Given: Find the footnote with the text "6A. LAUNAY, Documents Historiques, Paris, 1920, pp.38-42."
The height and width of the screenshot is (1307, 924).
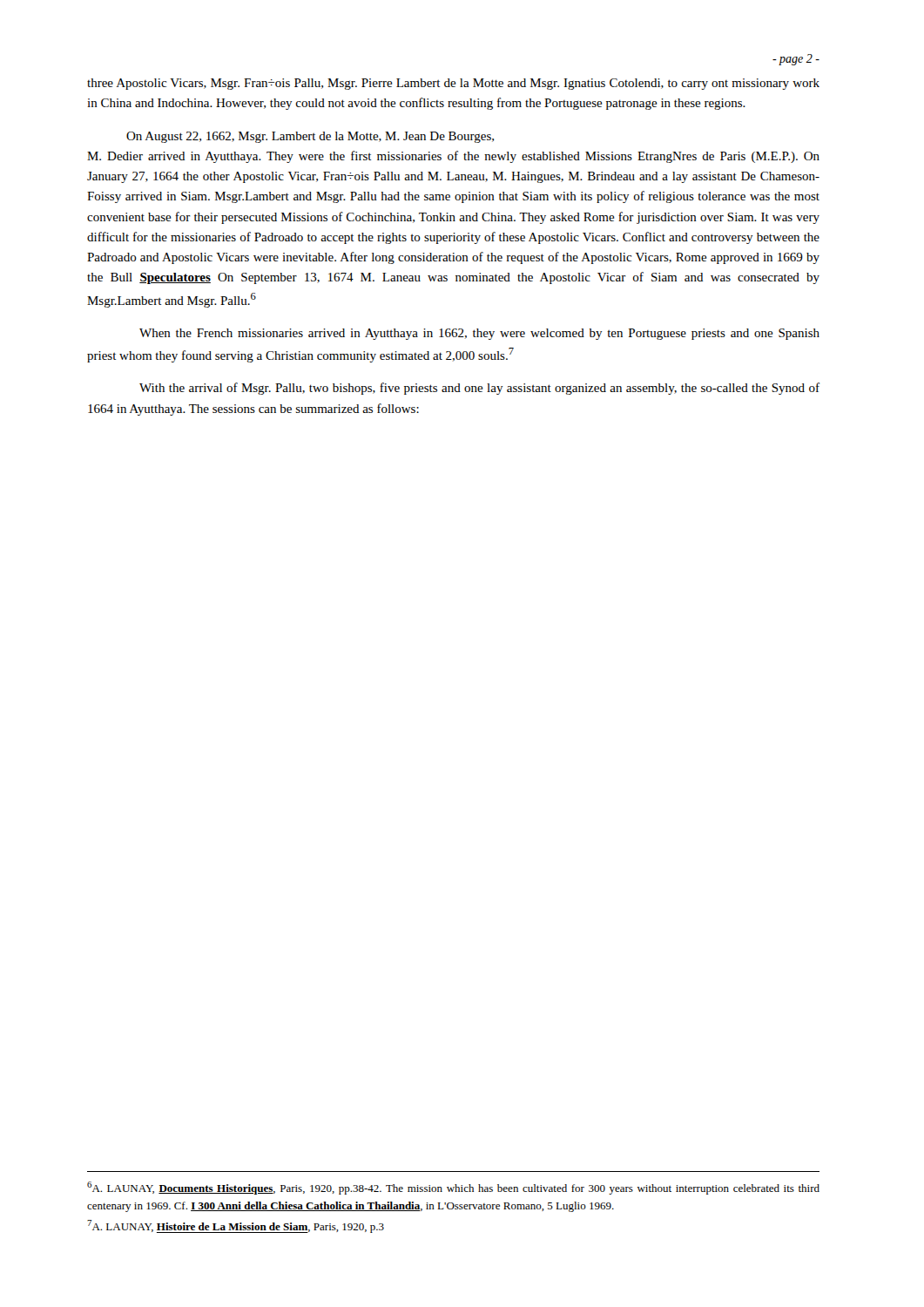Looking at the screenshot, I should [x=453, y=1195].
